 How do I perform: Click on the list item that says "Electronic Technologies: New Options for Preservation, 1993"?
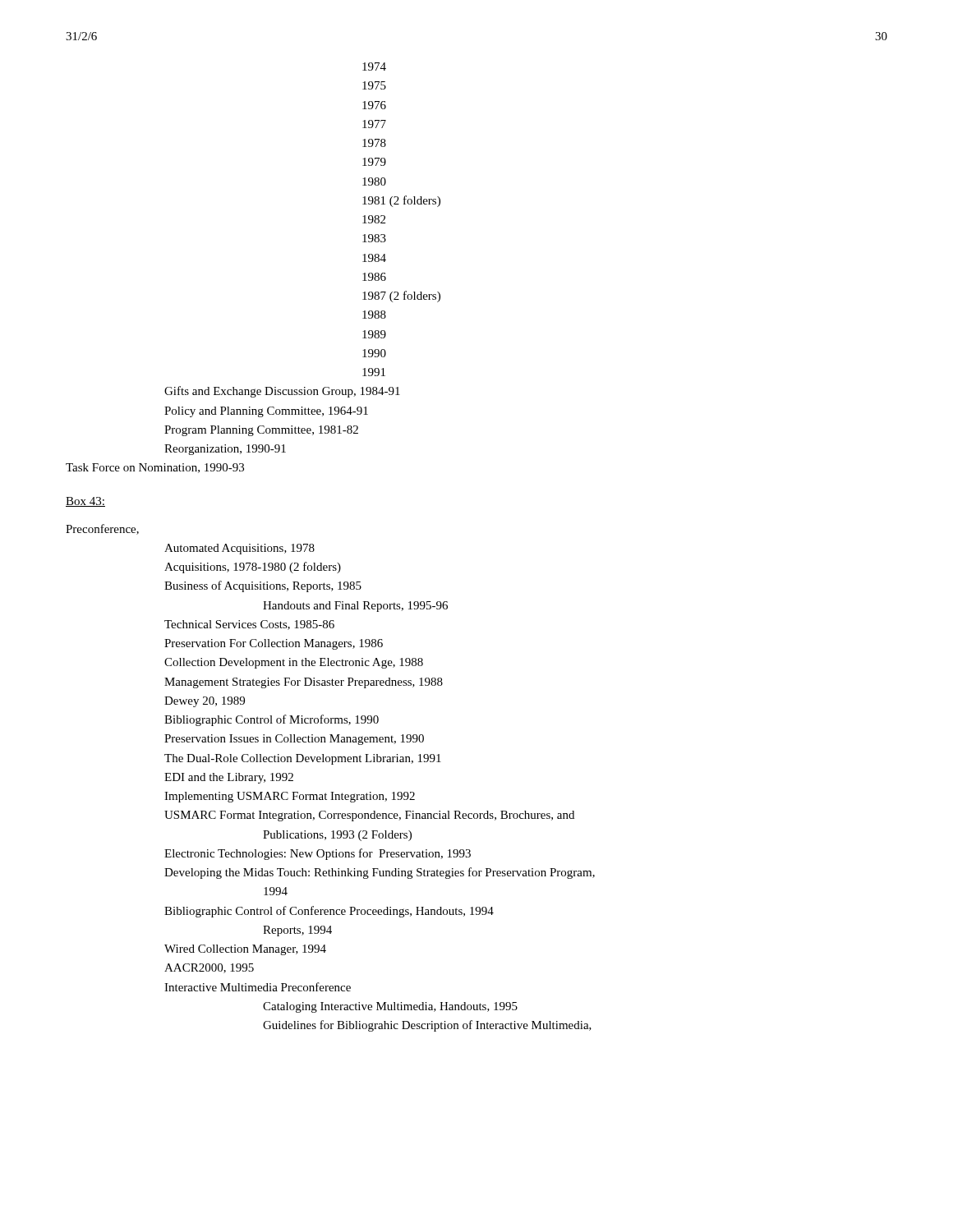[x=318, y=853]
